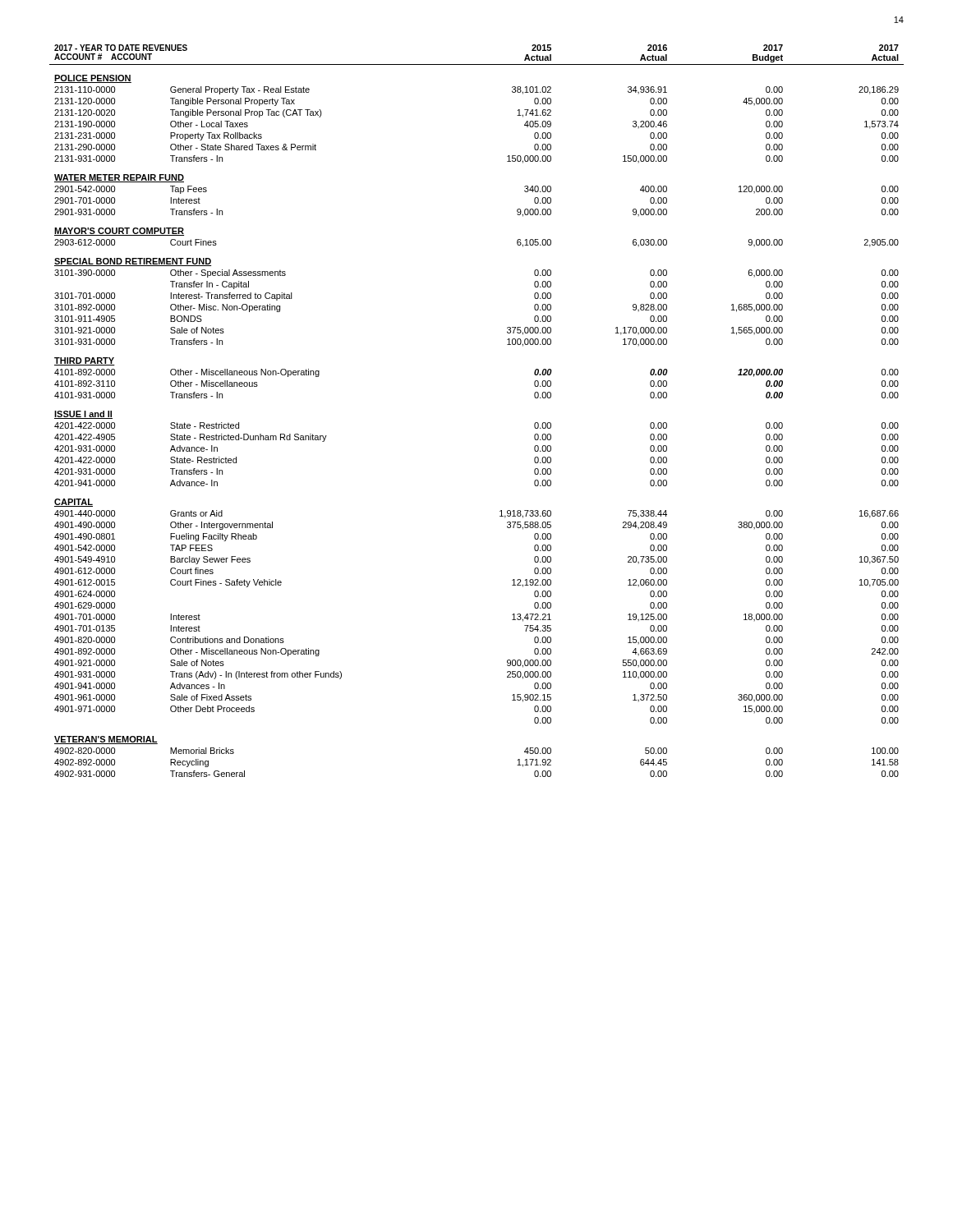The width and height of the screenshot is (953, 1232).
Task: Select the table that reads "2017 - YEAR"
Action: pyautogui.click(x=476, y=410)
